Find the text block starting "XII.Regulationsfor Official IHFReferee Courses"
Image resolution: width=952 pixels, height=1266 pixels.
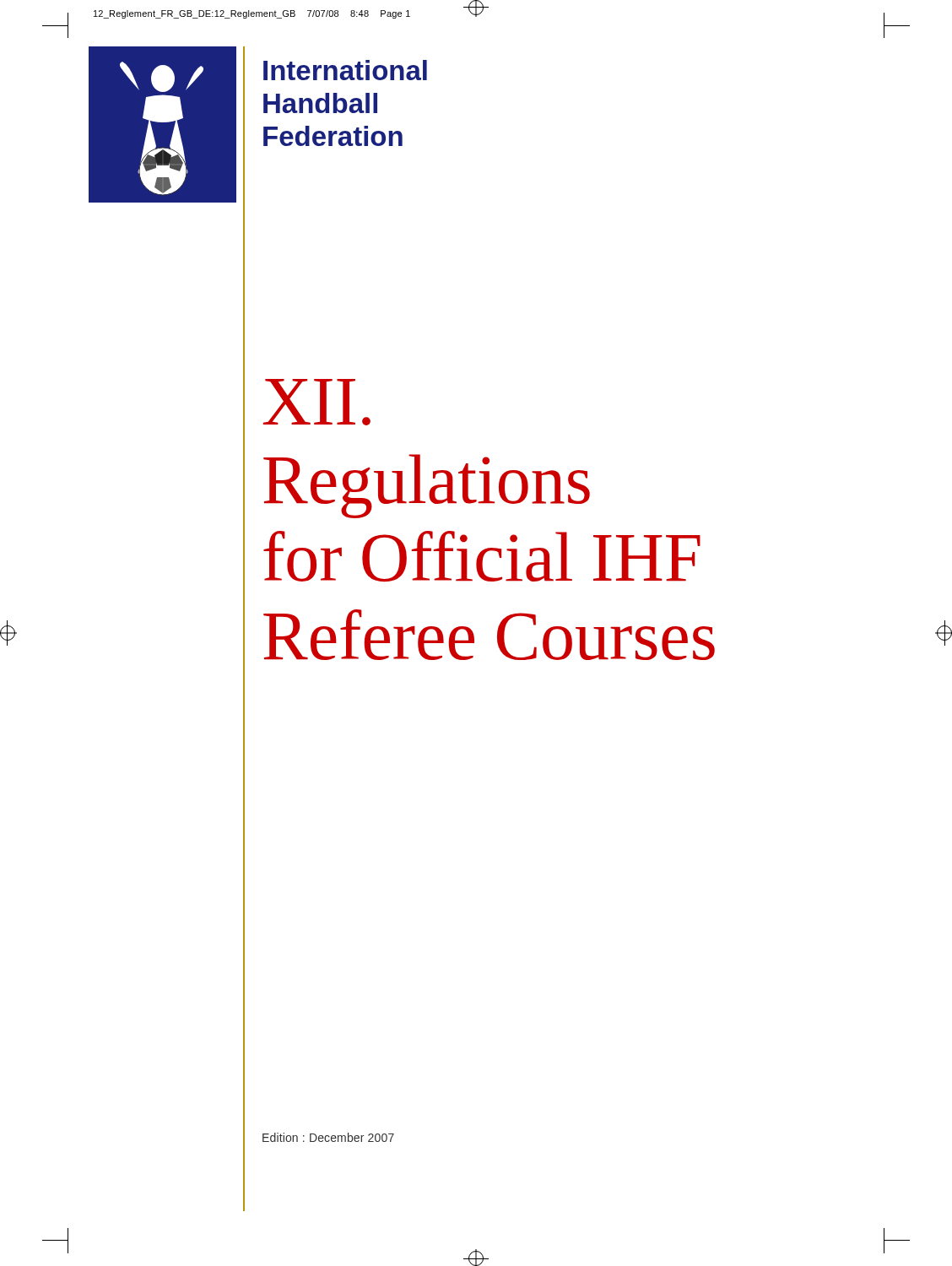(489, 519)
